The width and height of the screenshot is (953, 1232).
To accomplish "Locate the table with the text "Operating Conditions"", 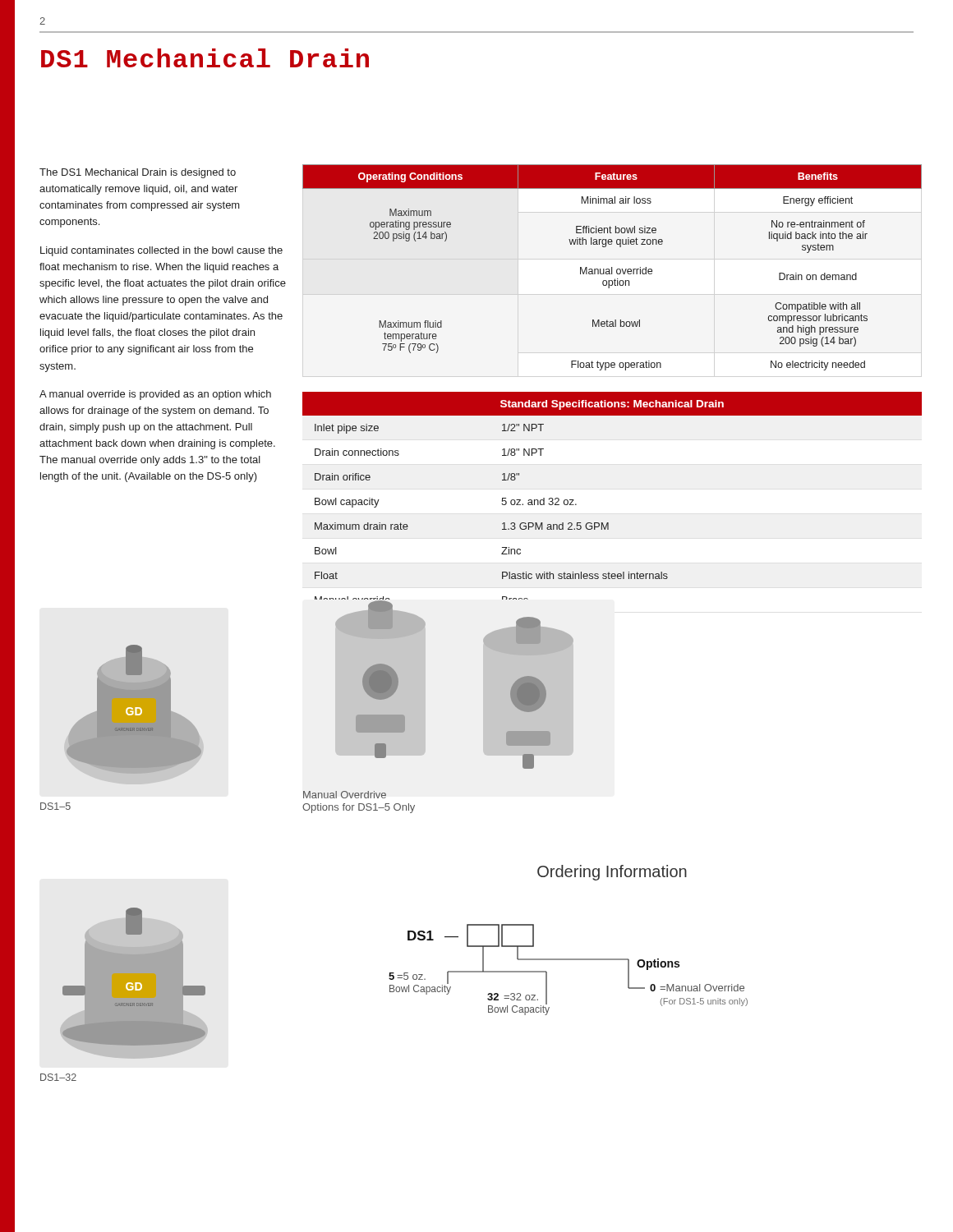I will point(612,271).
